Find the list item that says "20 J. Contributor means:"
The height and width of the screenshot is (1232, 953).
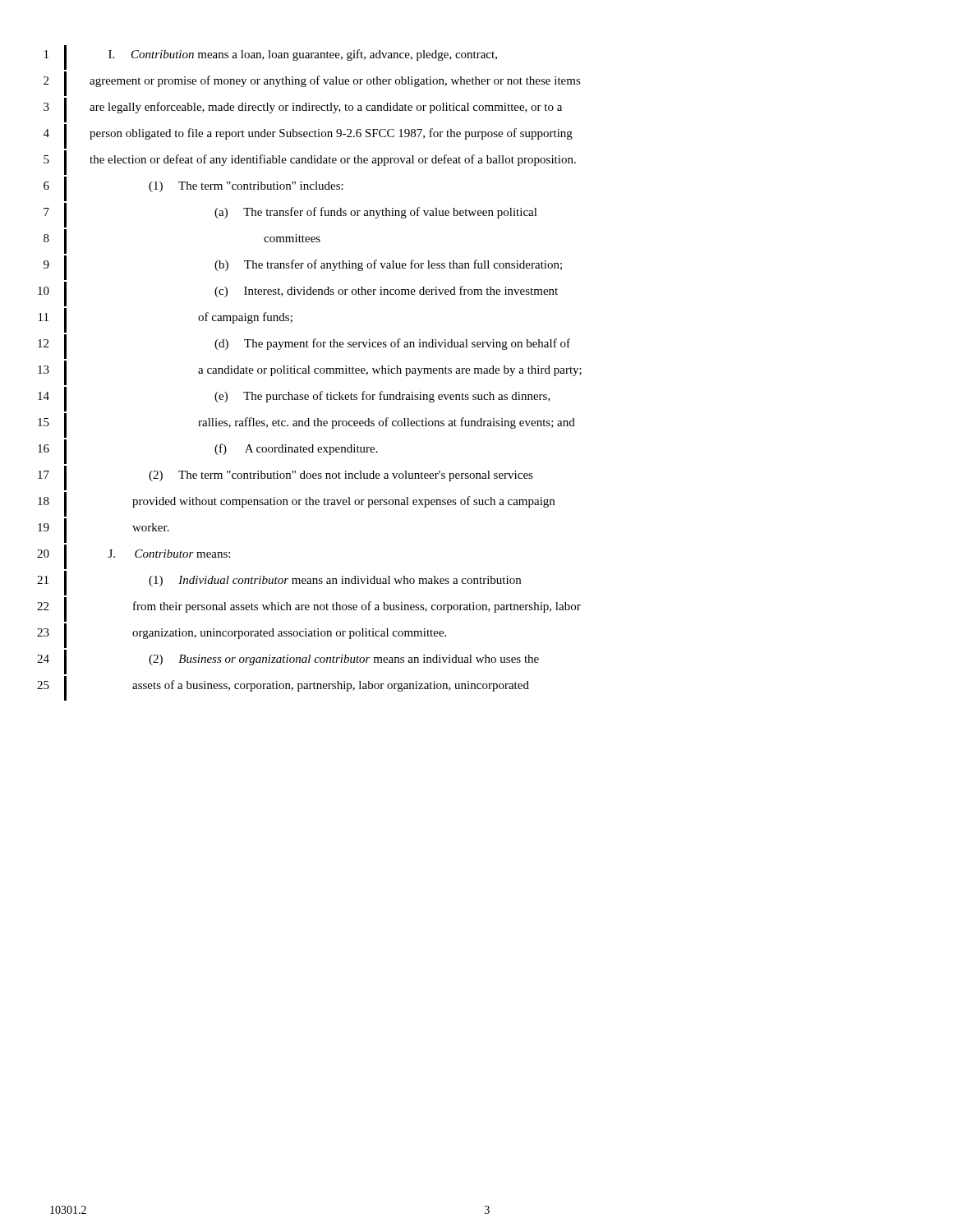[134, 557]
